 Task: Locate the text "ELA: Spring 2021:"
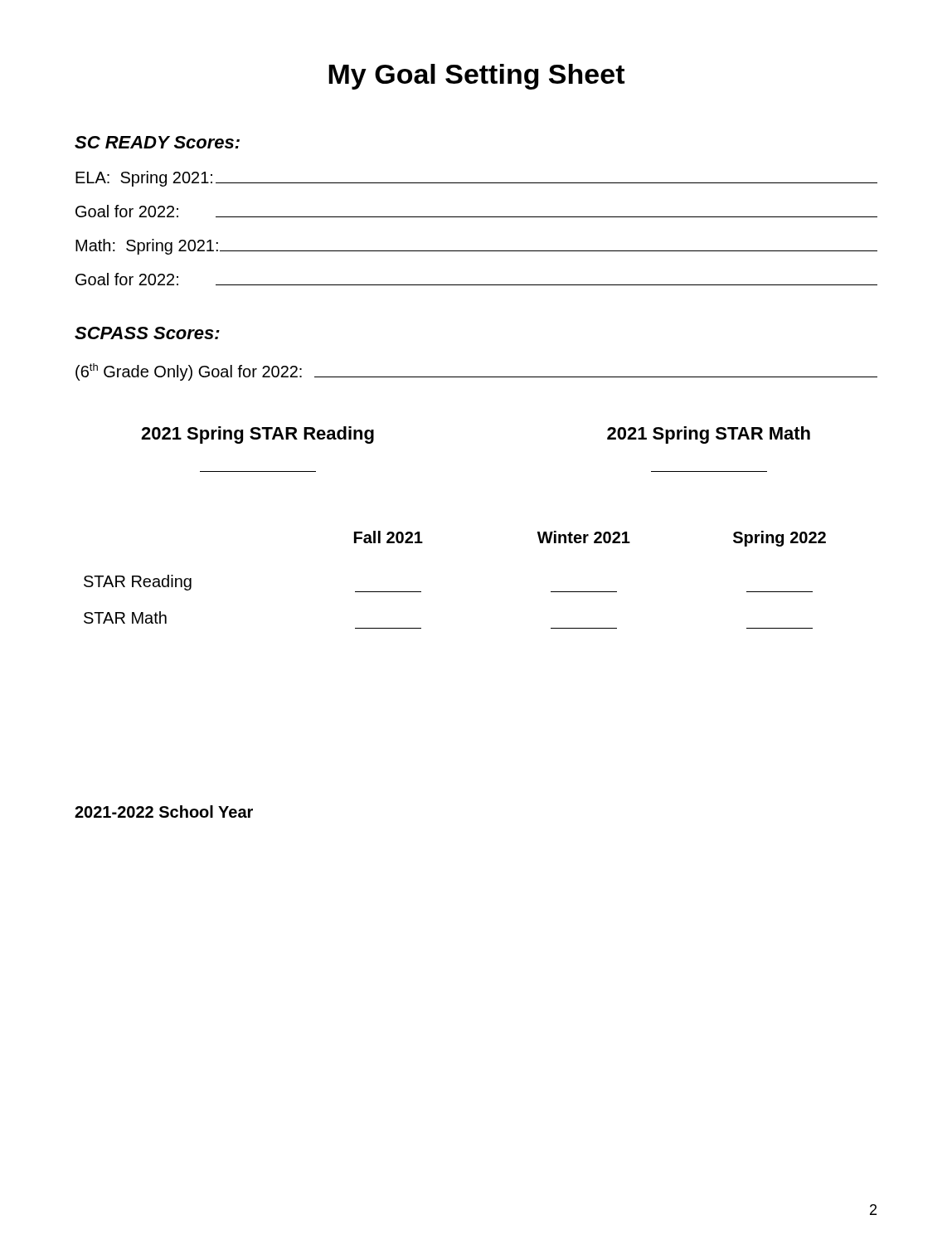pos(476,178)
